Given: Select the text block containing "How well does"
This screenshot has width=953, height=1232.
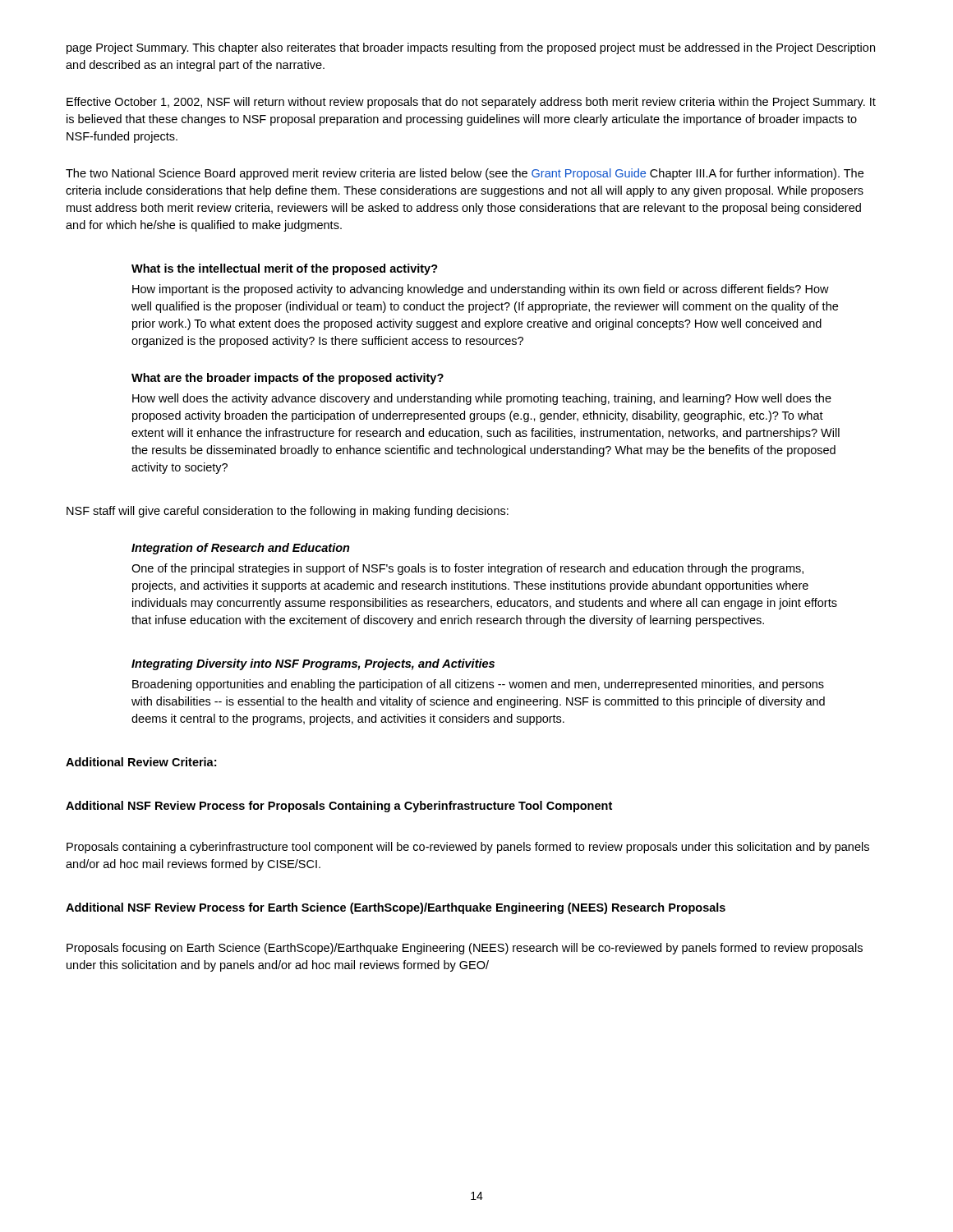Looking at the screenshot, I should click(486, 433).
